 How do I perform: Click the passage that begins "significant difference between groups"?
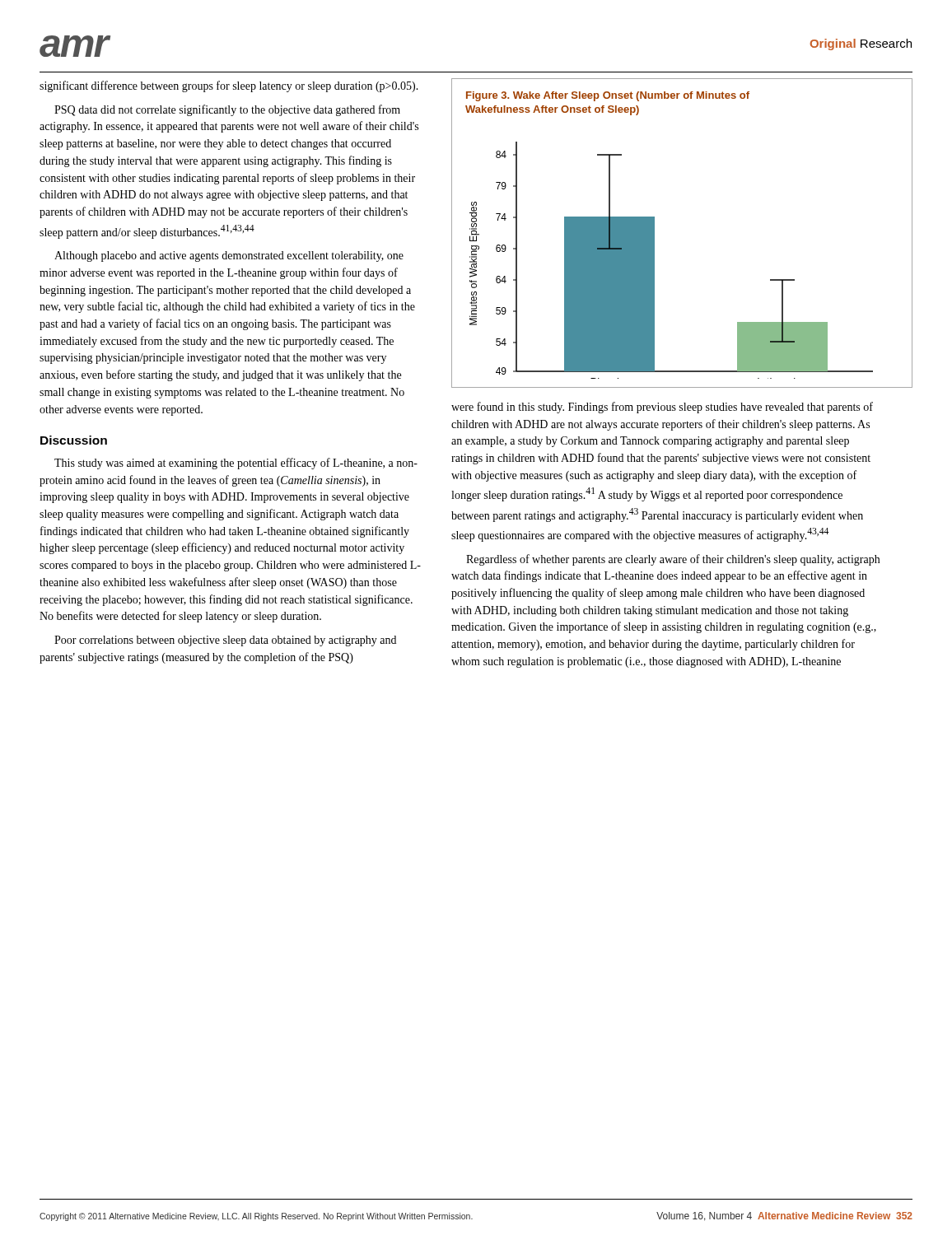click(x=231, y=248)
